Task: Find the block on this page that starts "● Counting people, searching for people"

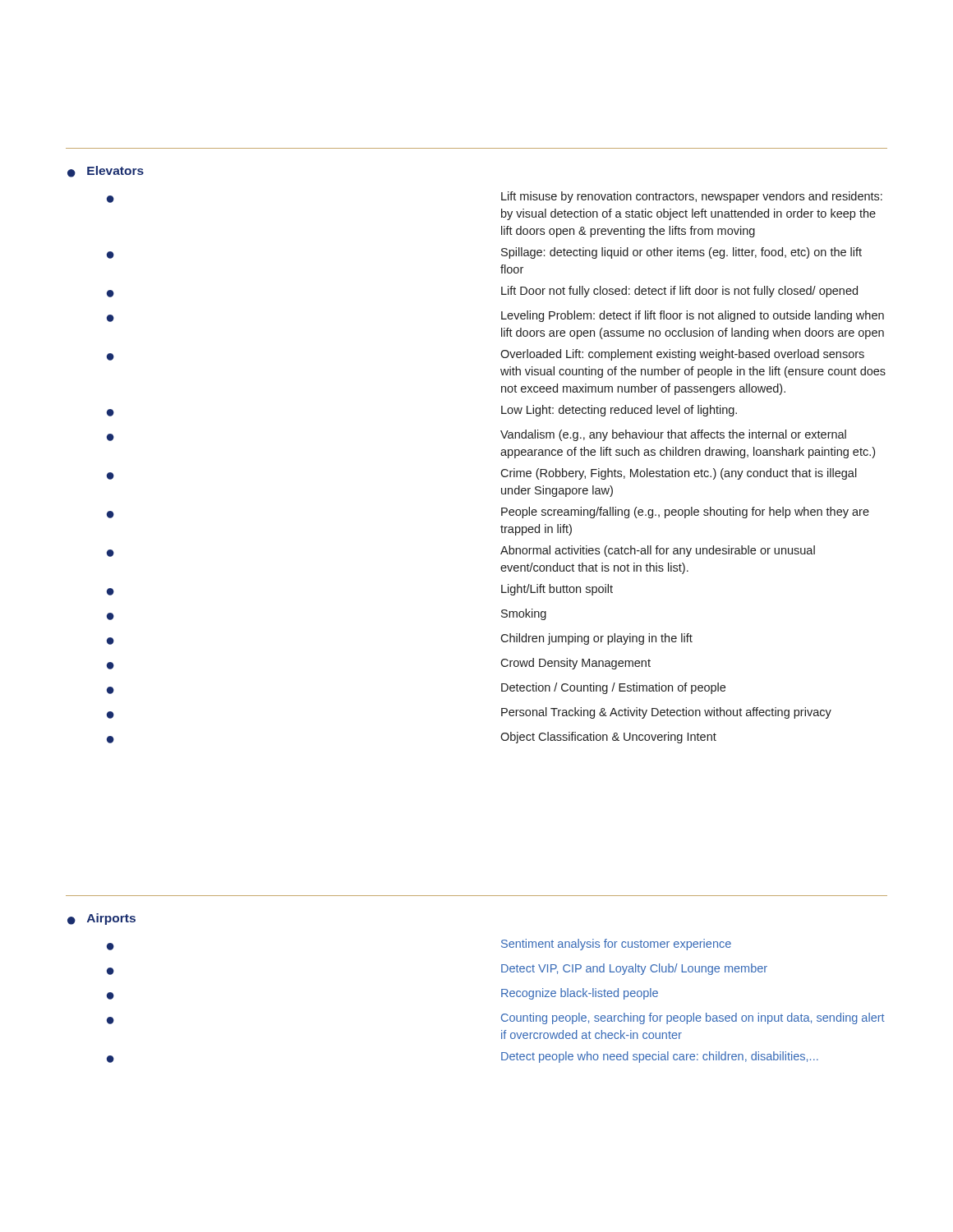Action: click(496, 1027)
